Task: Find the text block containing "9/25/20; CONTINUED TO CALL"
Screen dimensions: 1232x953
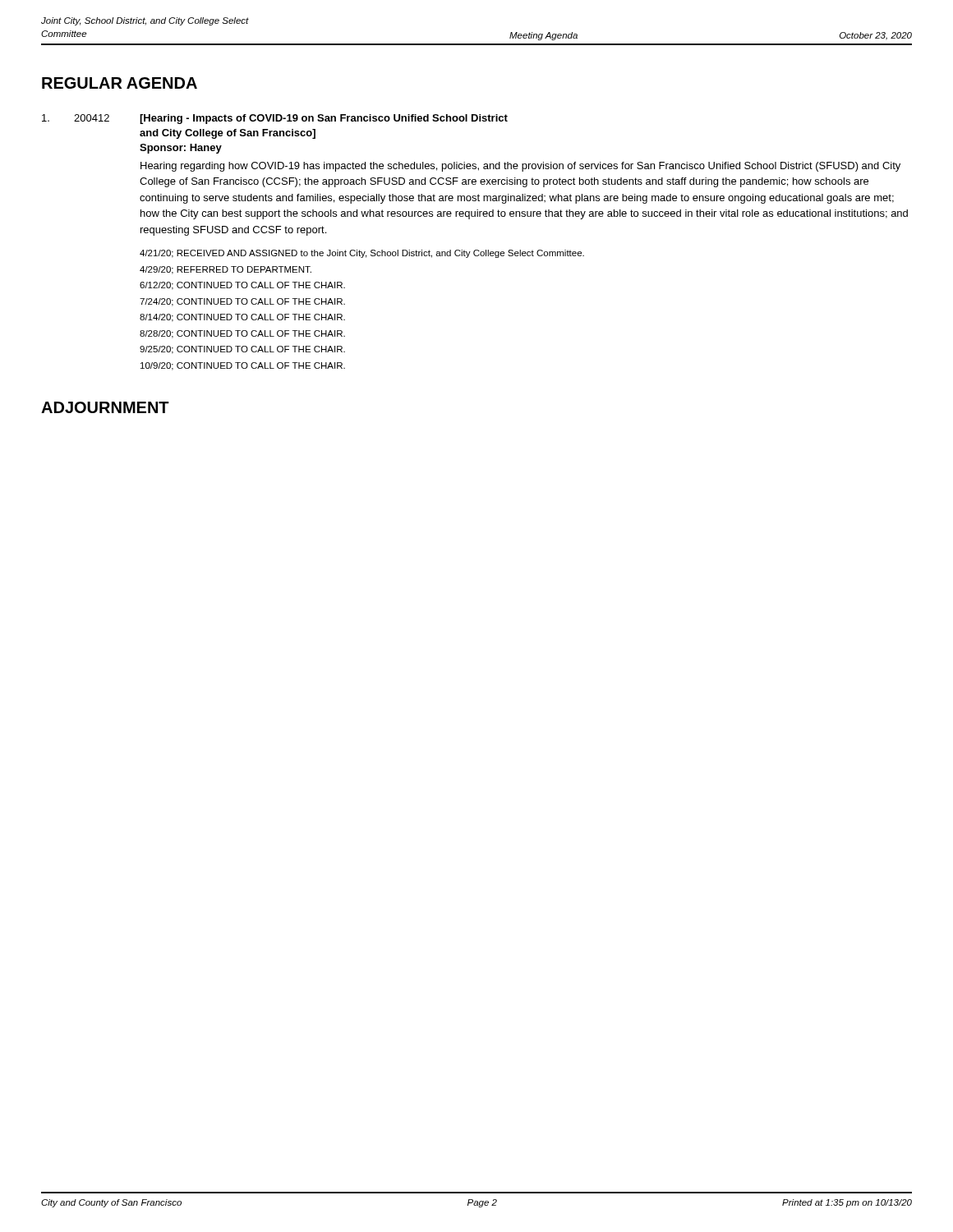Action: tap(243, 349)
